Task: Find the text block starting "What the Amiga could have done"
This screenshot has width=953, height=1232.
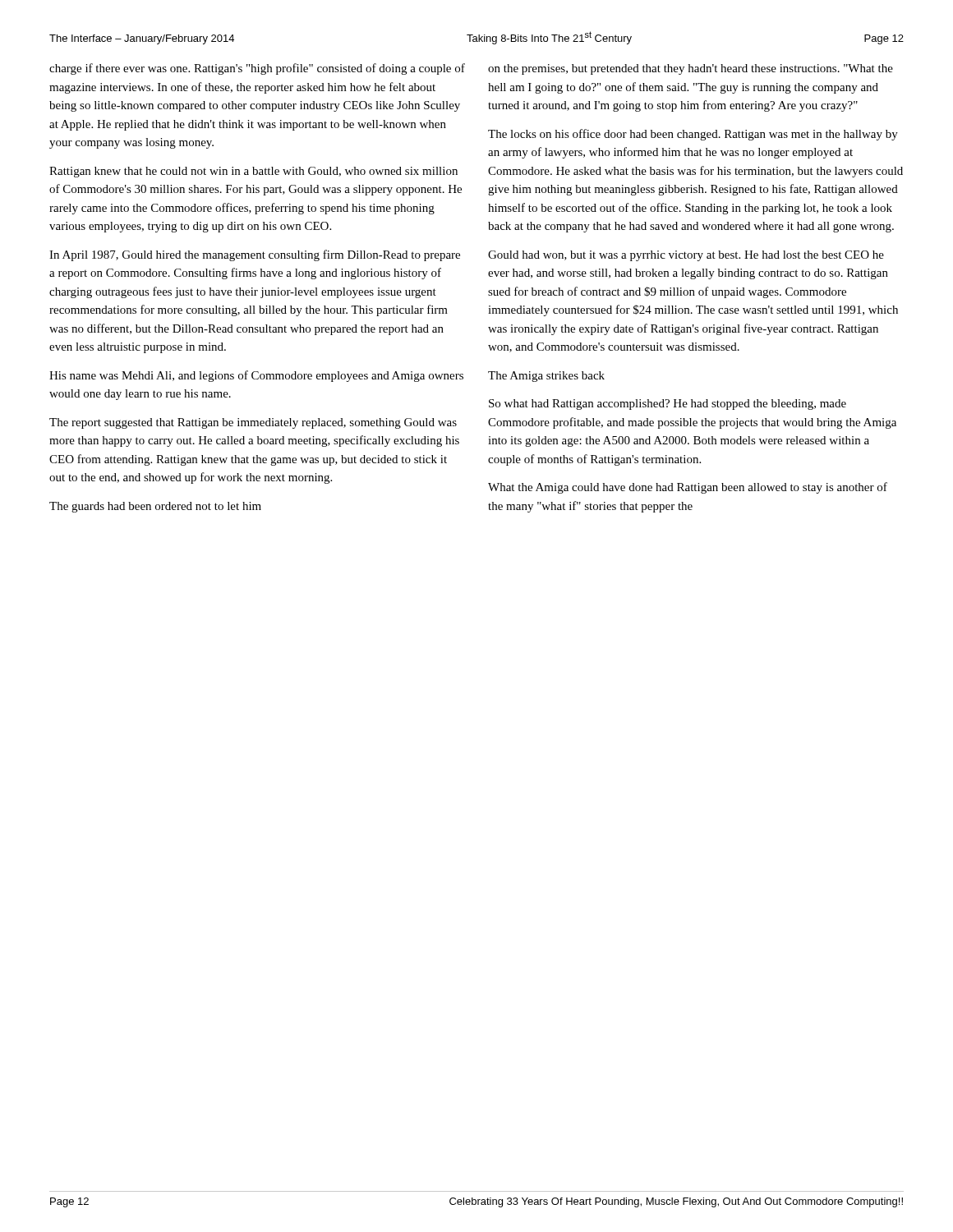Action: tap(696, 496)
